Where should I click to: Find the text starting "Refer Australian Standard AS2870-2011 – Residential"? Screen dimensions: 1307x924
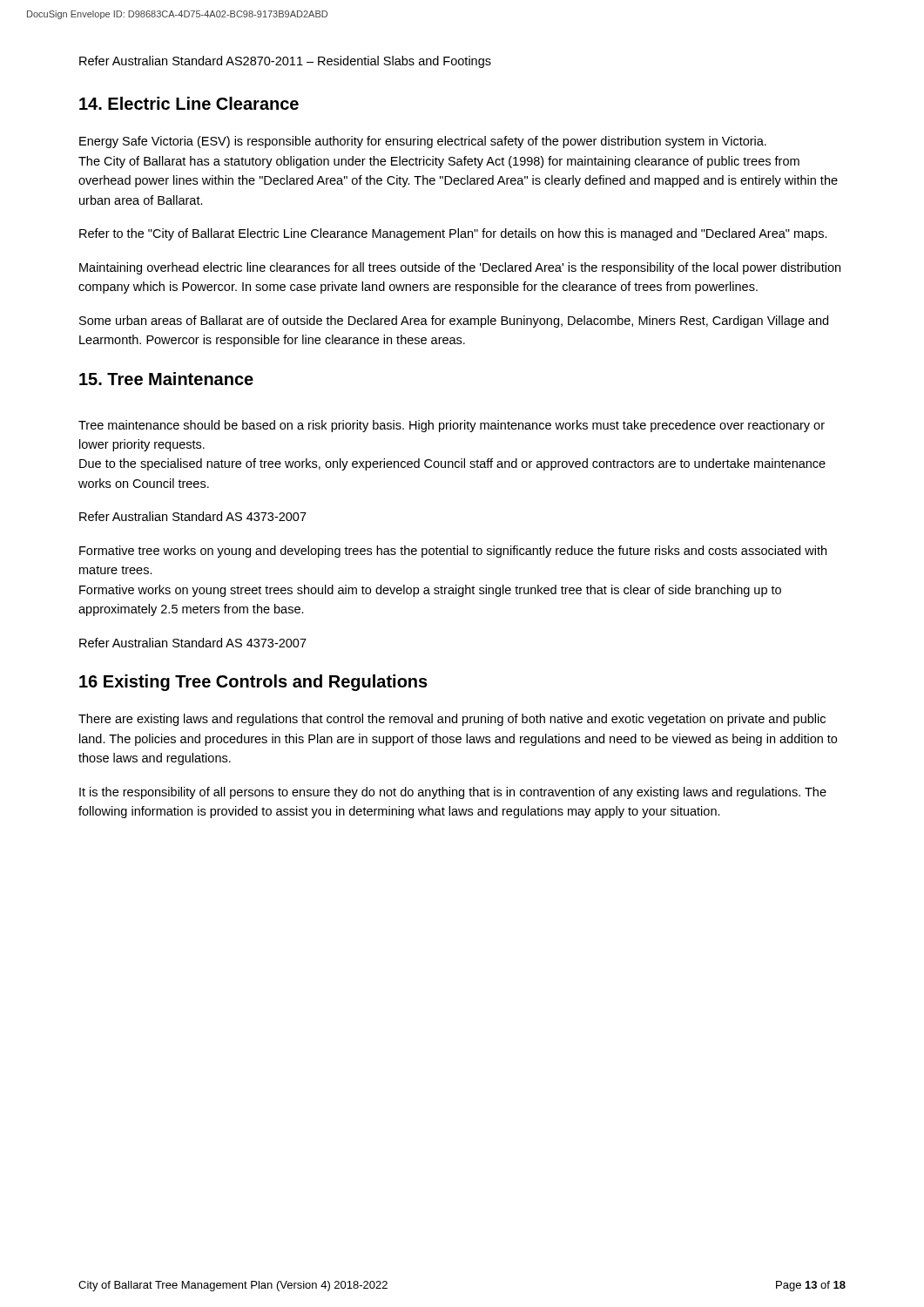[x=285, y=61]
